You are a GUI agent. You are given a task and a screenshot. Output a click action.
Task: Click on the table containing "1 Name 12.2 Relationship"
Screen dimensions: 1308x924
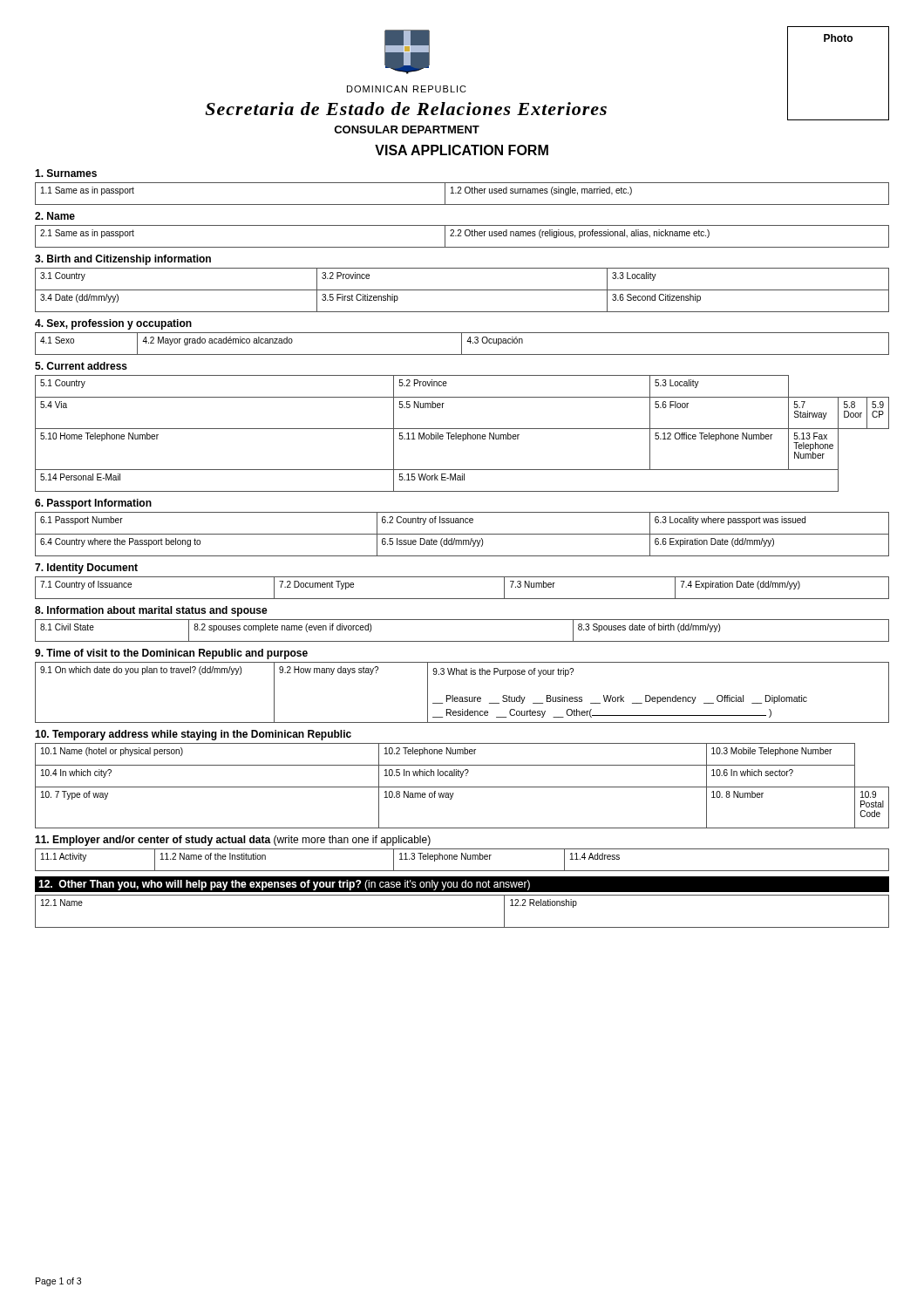462,911
